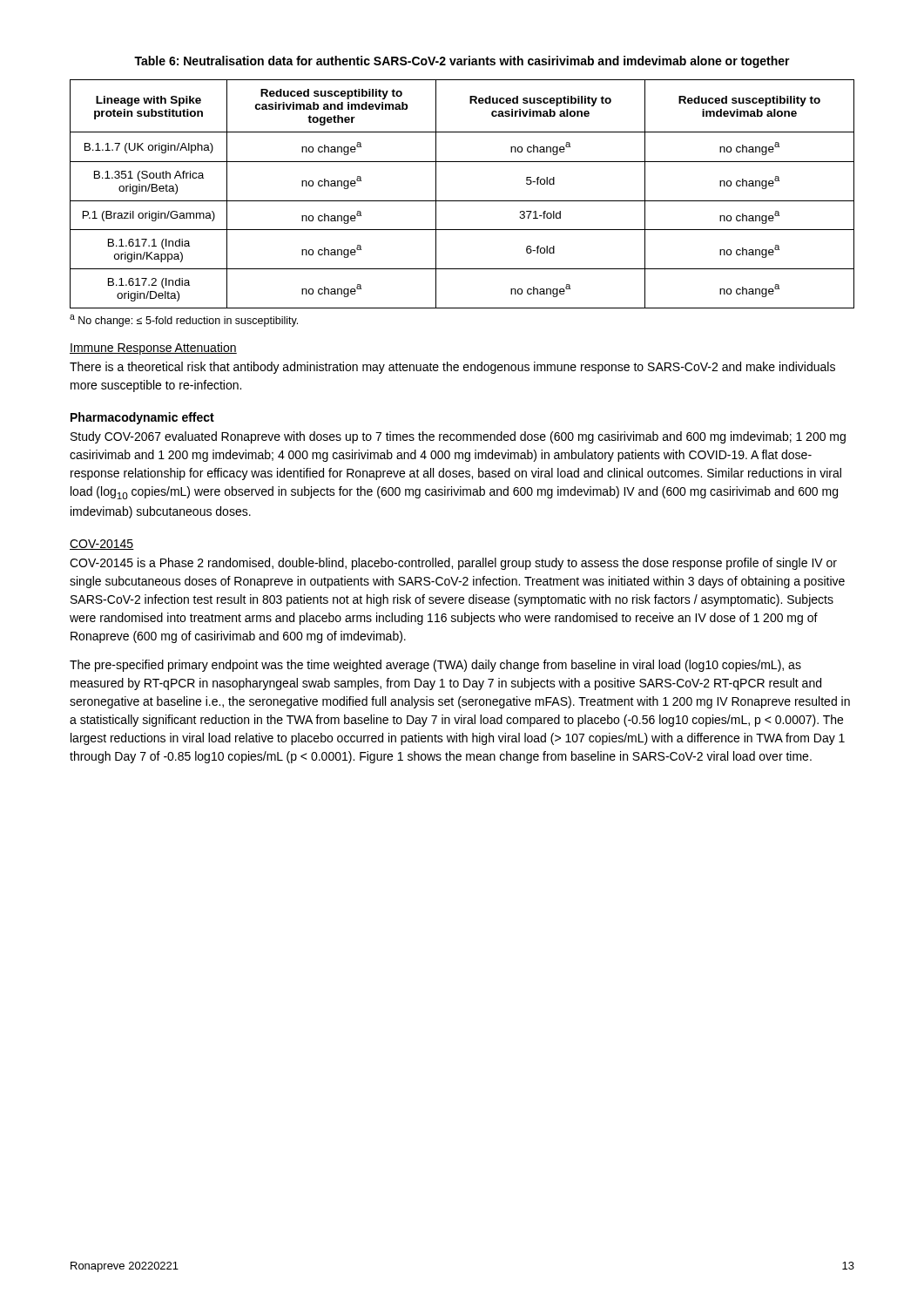This screenshot has height=1307, width=924.
Task: Find the caption on this page that starts "Table 6: Neutralisation data for"
Action: (x=462, y=61)
